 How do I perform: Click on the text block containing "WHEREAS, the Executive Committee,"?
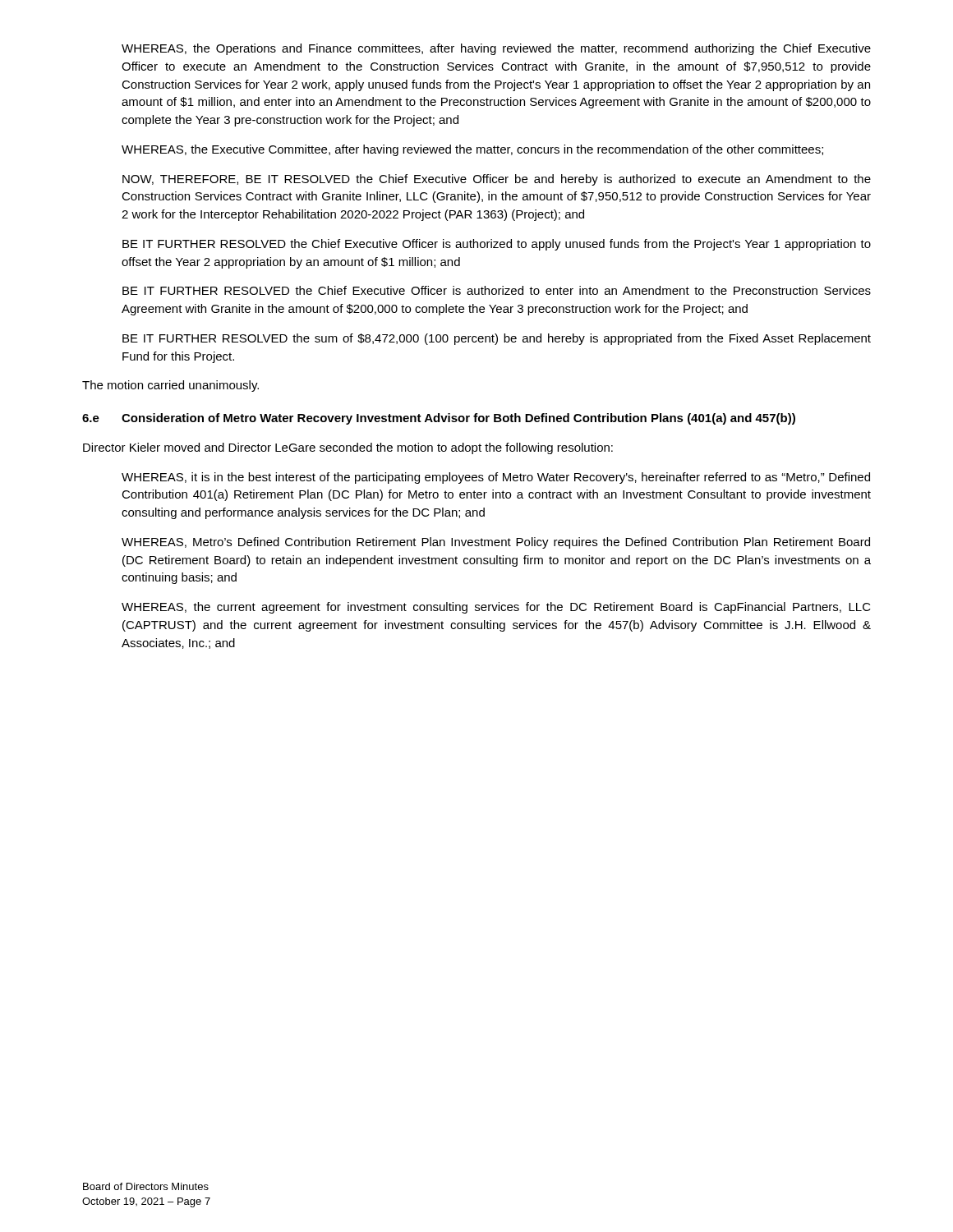473,149
